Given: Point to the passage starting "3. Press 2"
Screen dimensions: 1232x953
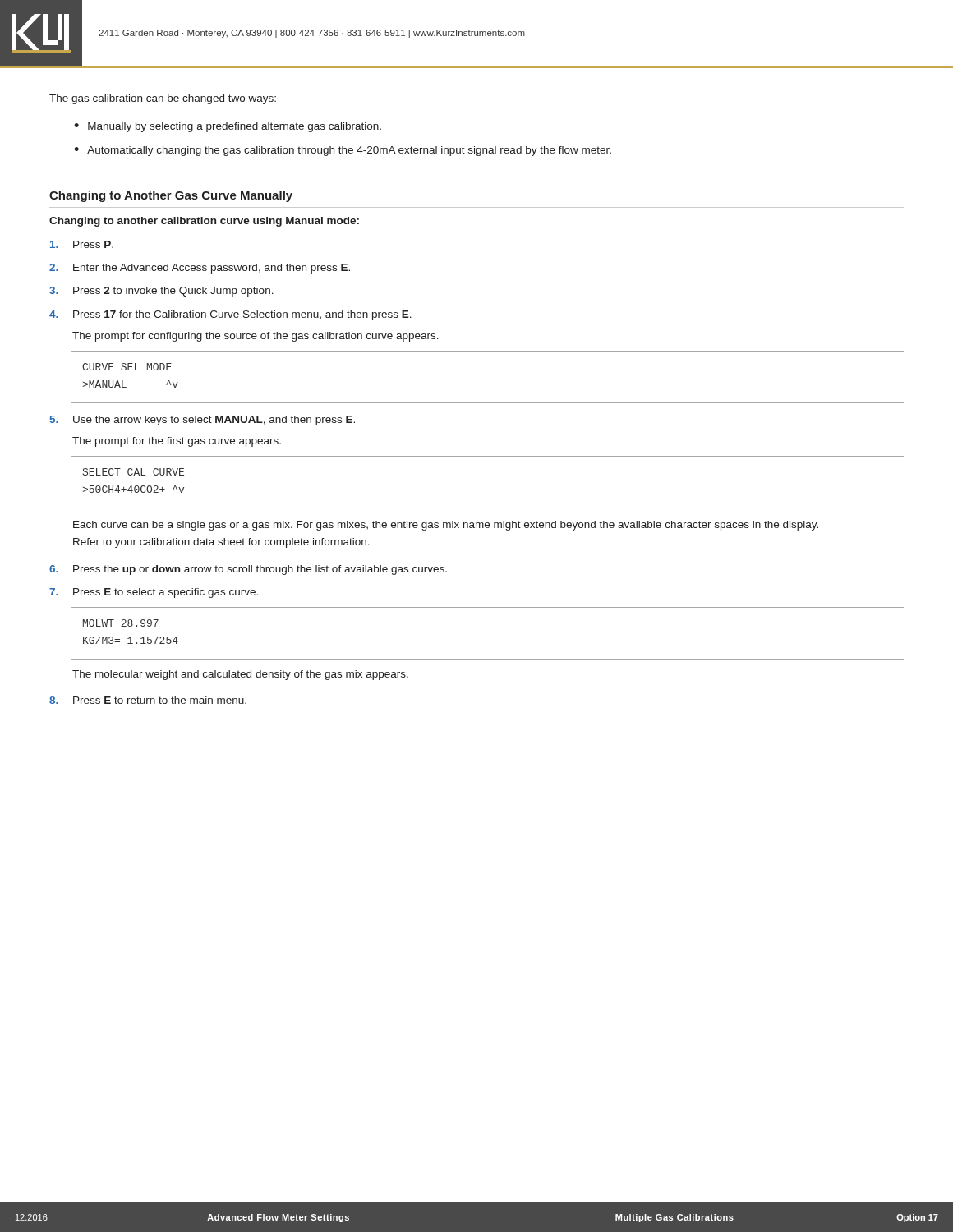Looking at the screenshot, I should point(162,291).
